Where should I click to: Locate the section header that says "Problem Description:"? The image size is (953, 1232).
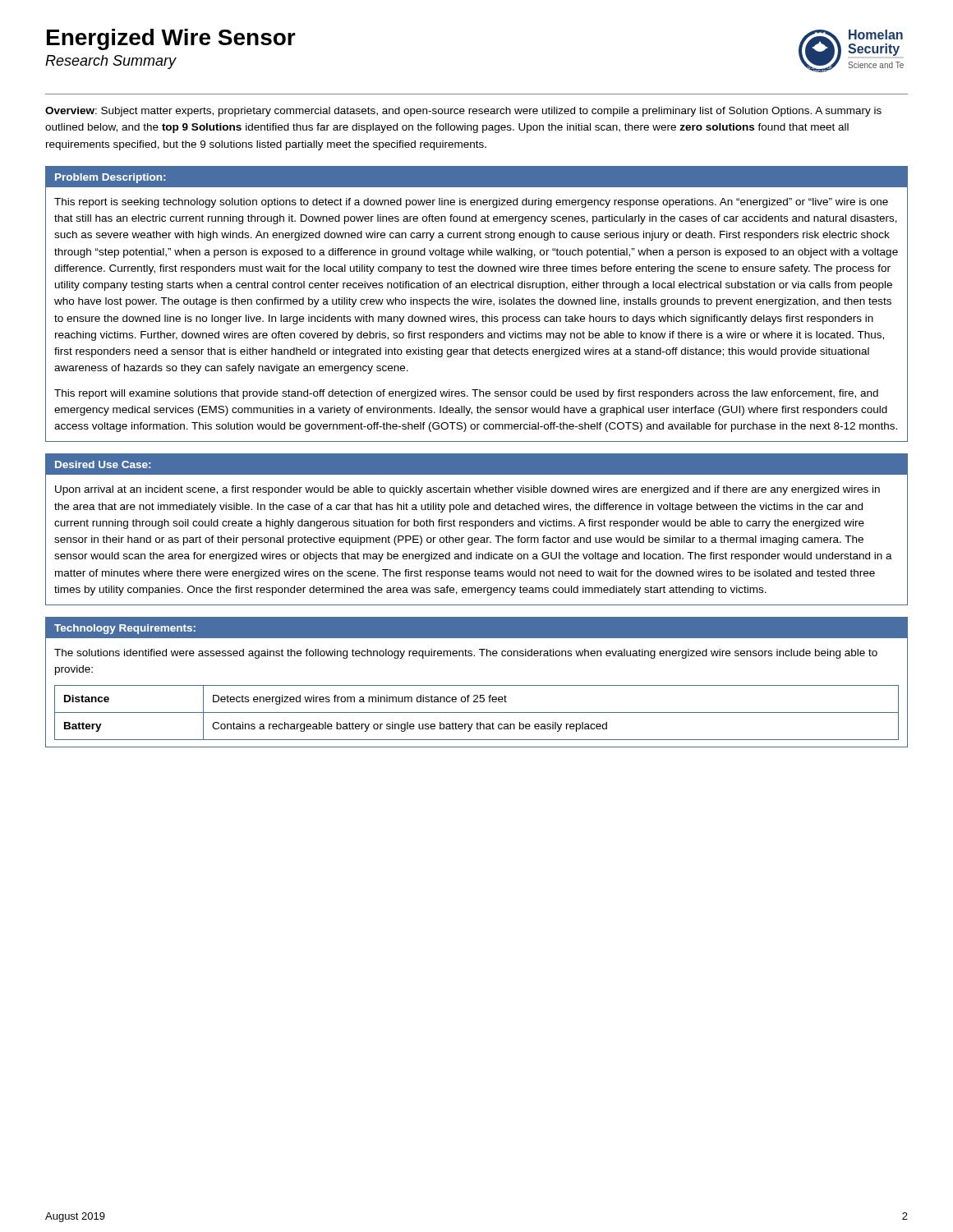[110, 177]
